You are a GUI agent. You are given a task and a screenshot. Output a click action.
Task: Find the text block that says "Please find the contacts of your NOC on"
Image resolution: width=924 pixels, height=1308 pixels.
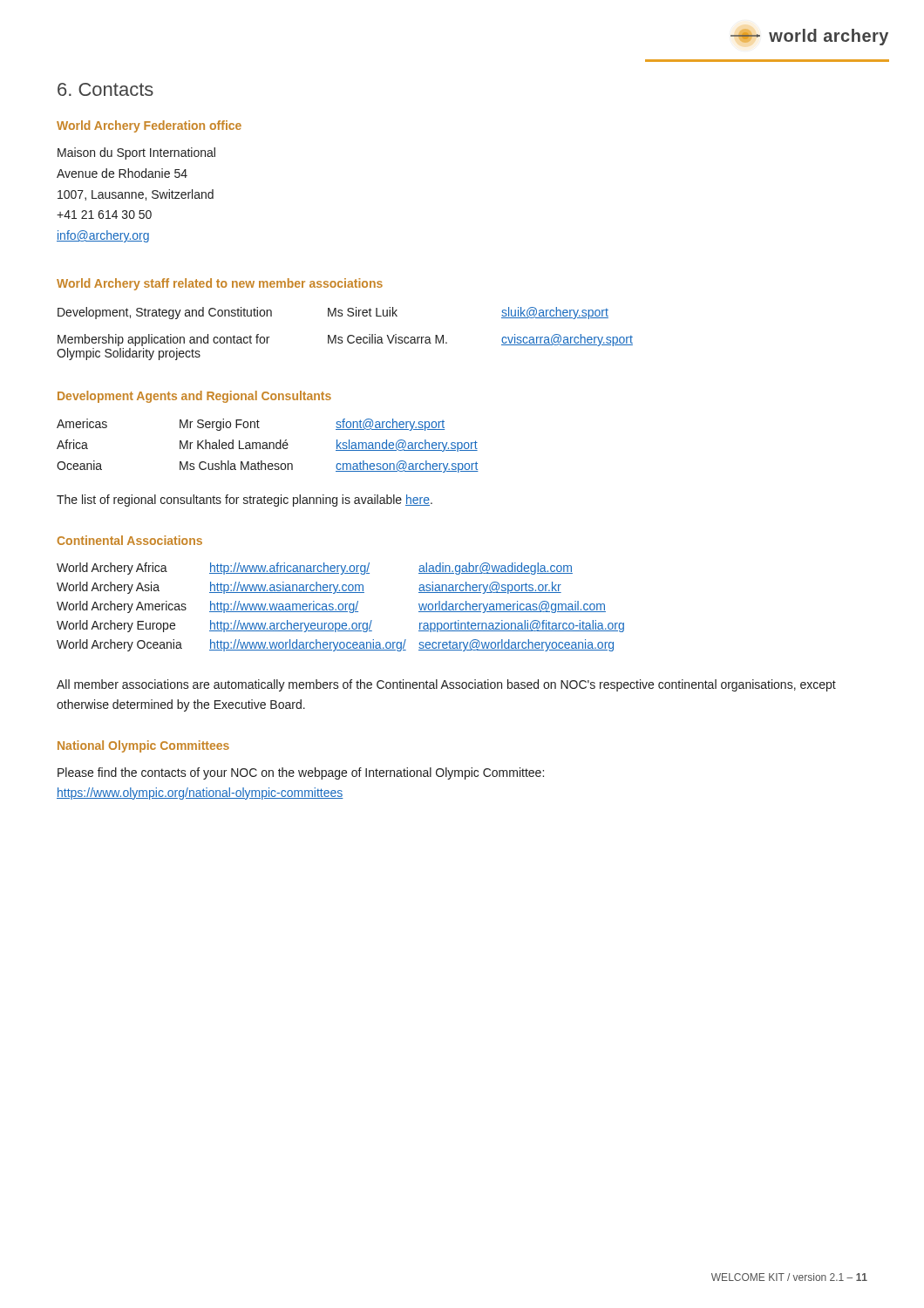click(301, 782)
